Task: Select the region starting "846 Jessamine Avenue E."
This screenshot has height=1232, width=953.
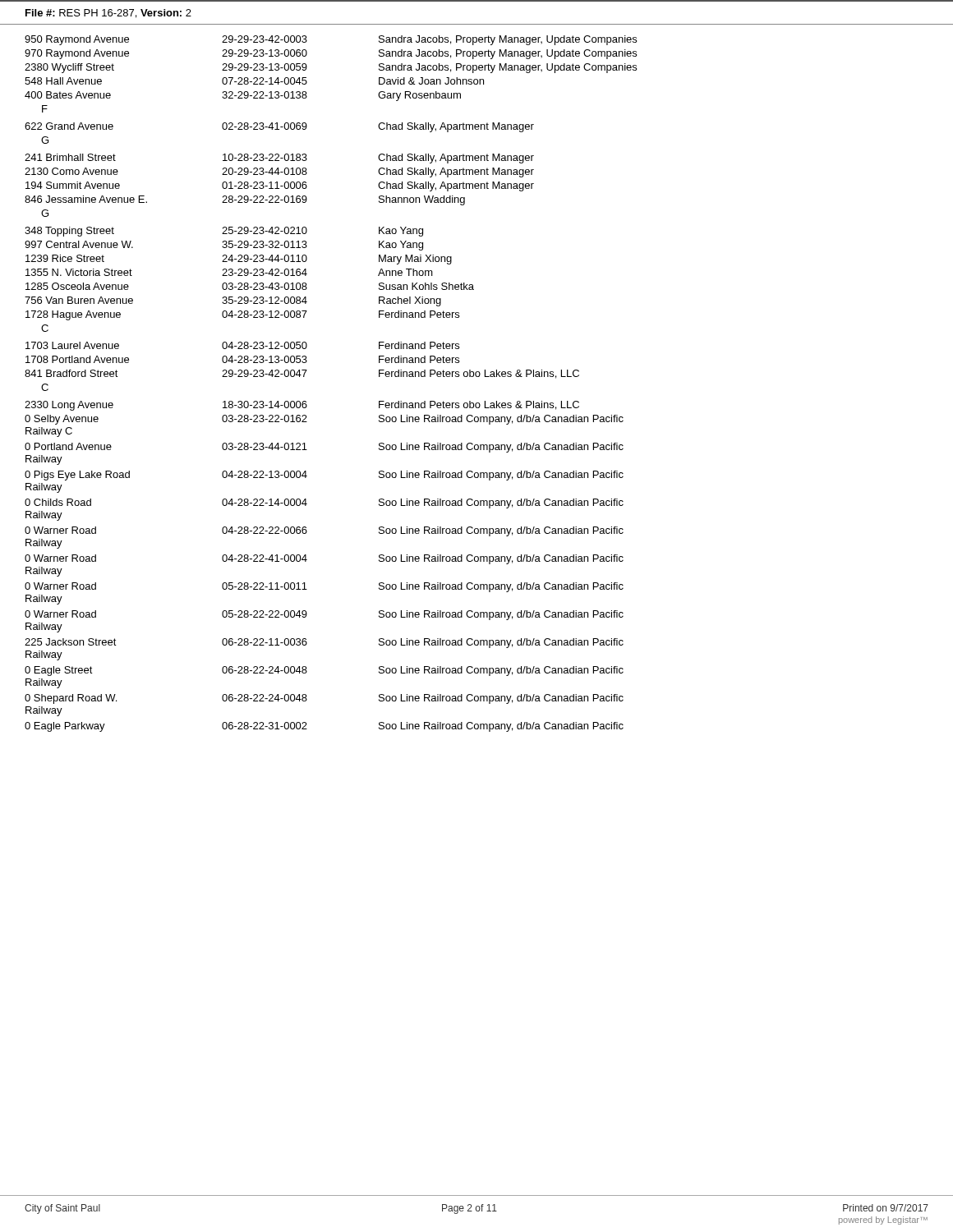Action: (476, 199)
